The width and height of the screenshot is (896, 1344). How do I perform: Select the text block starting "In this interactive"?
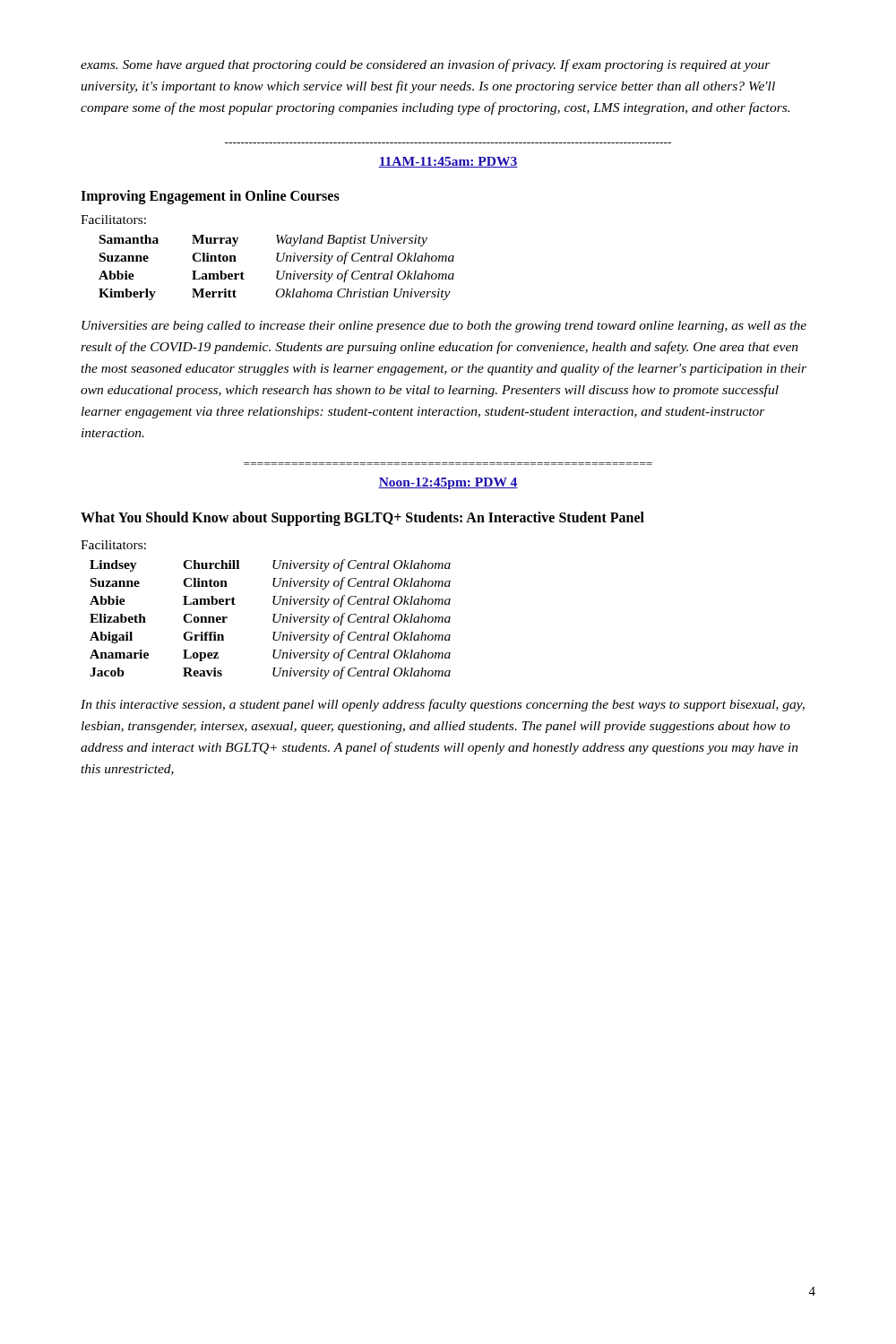click(x=443, y=736)
